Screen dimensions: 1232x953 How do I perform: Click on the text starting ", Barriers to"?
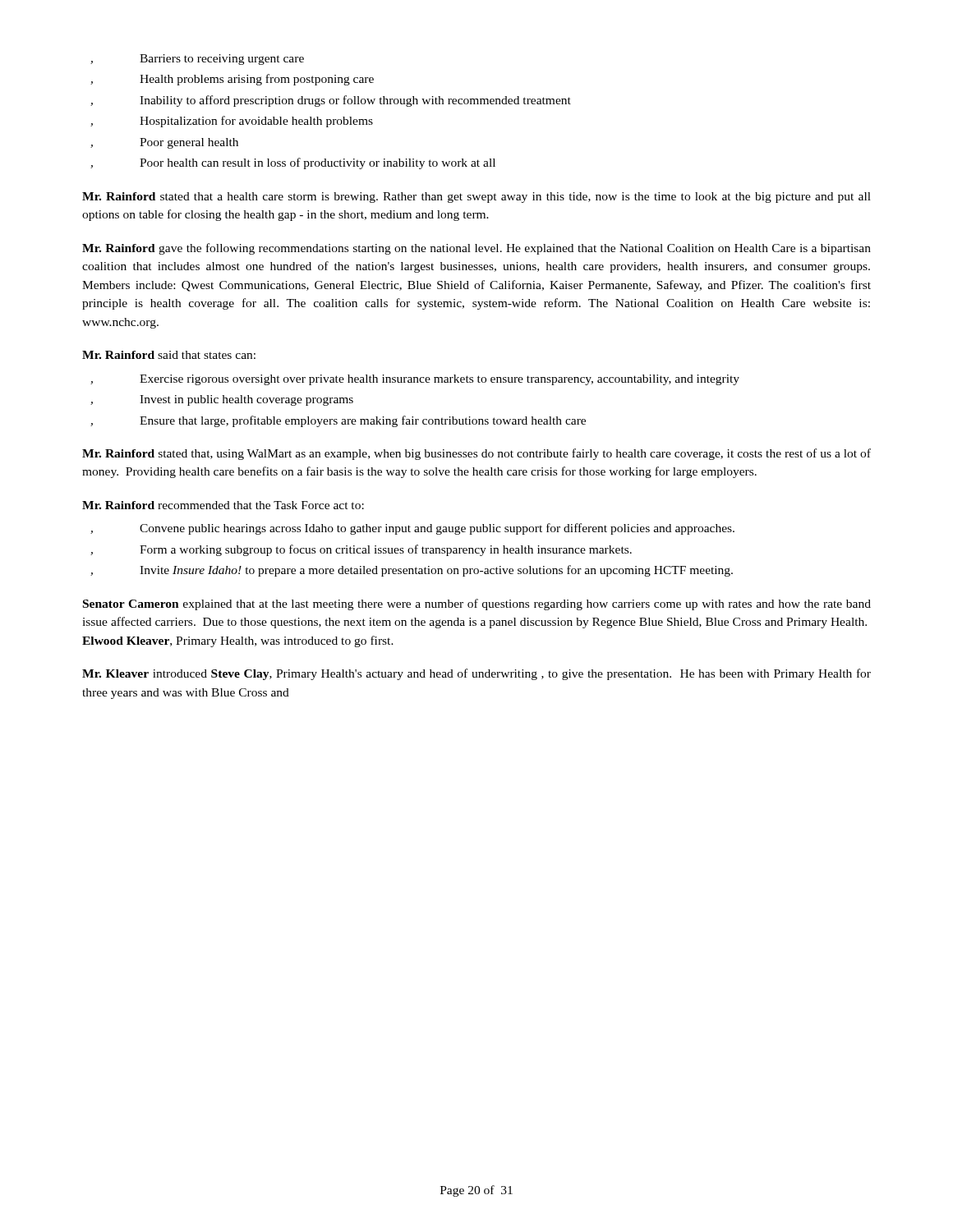point(197,60)
